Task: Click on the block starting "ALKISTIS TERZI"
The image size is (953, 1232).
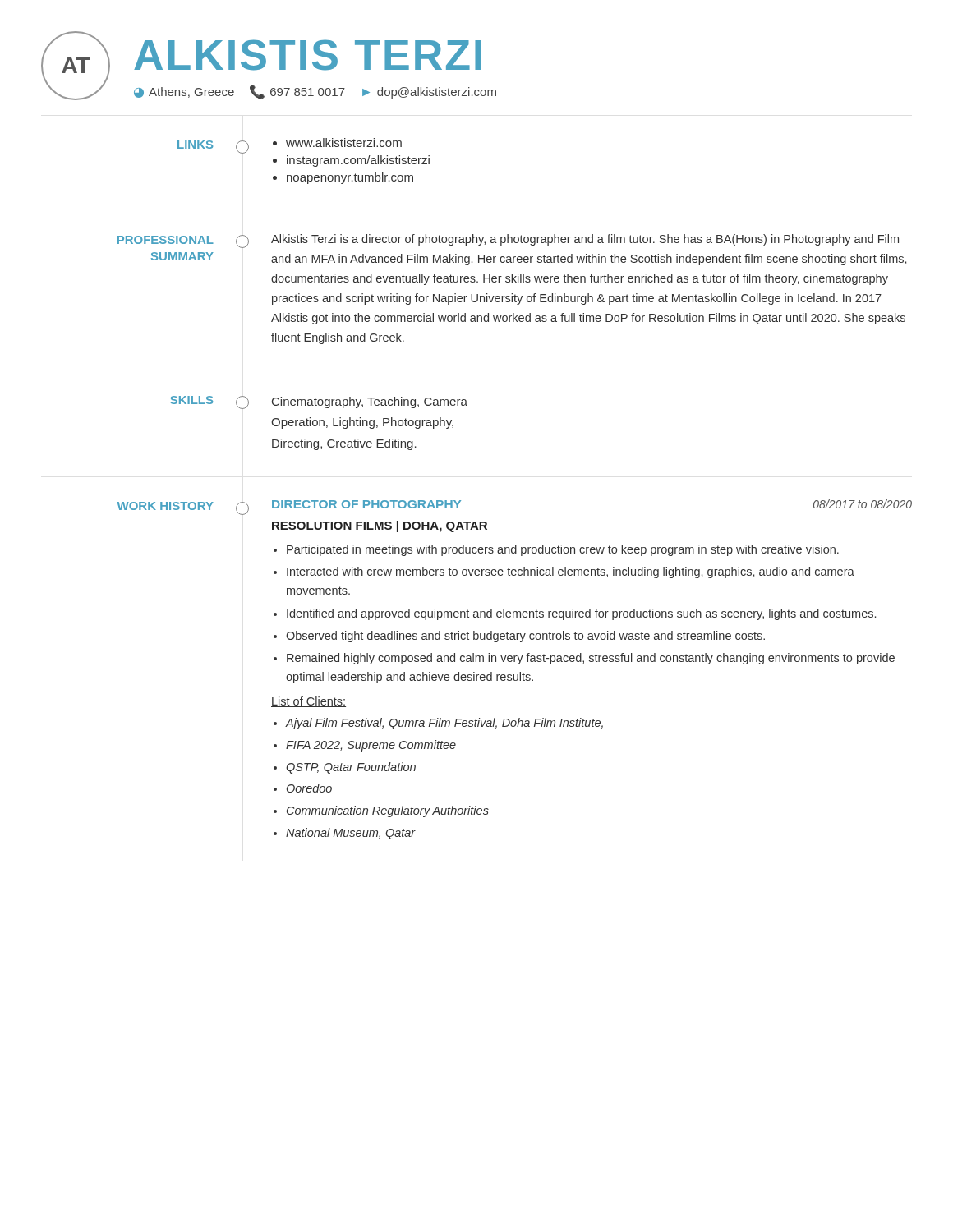Action: [310, 55]
